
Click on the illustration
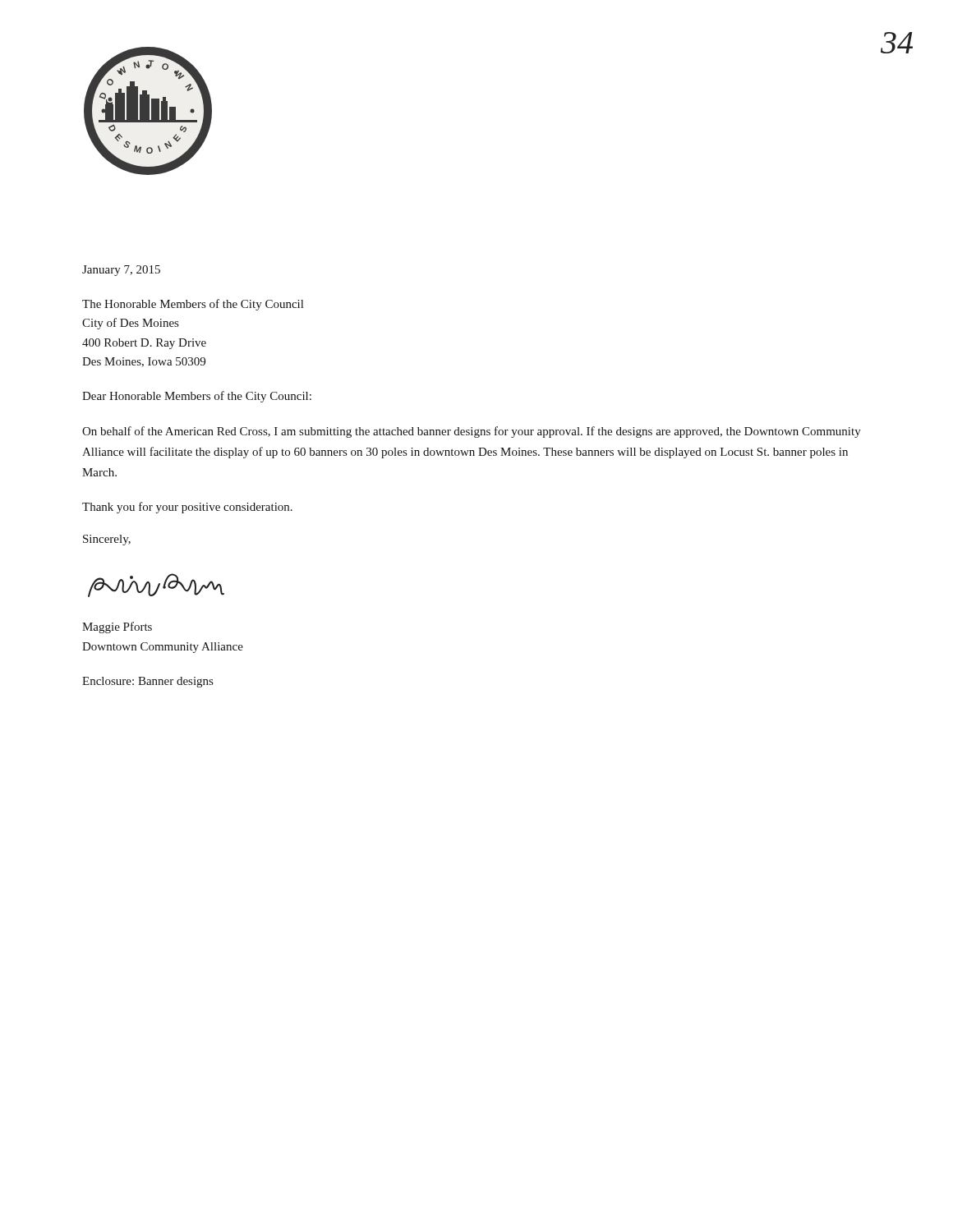click(472, 584)
